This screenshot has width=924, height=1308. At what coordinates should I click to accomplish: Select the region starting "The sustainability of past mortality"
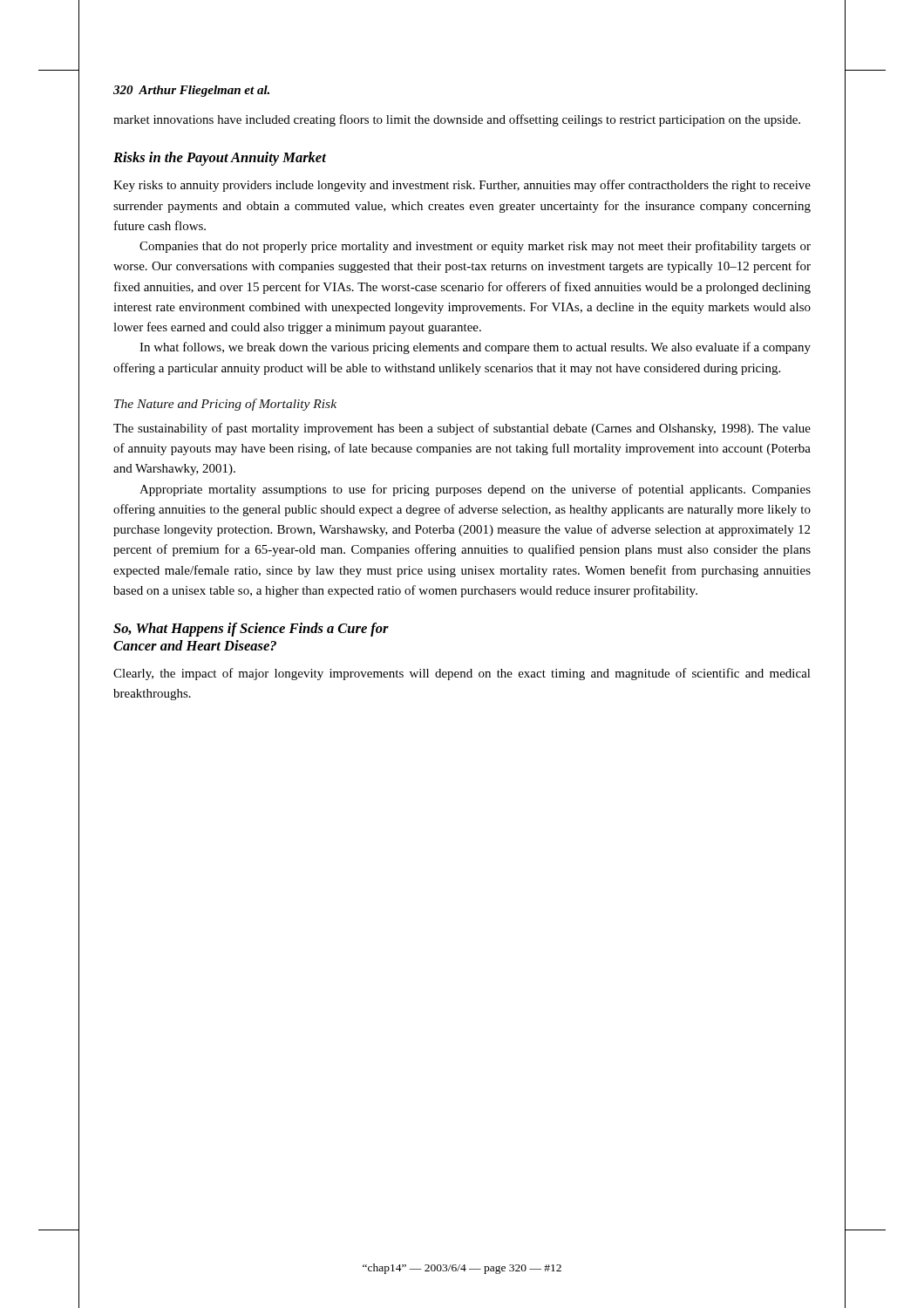[x=462, y=510]
